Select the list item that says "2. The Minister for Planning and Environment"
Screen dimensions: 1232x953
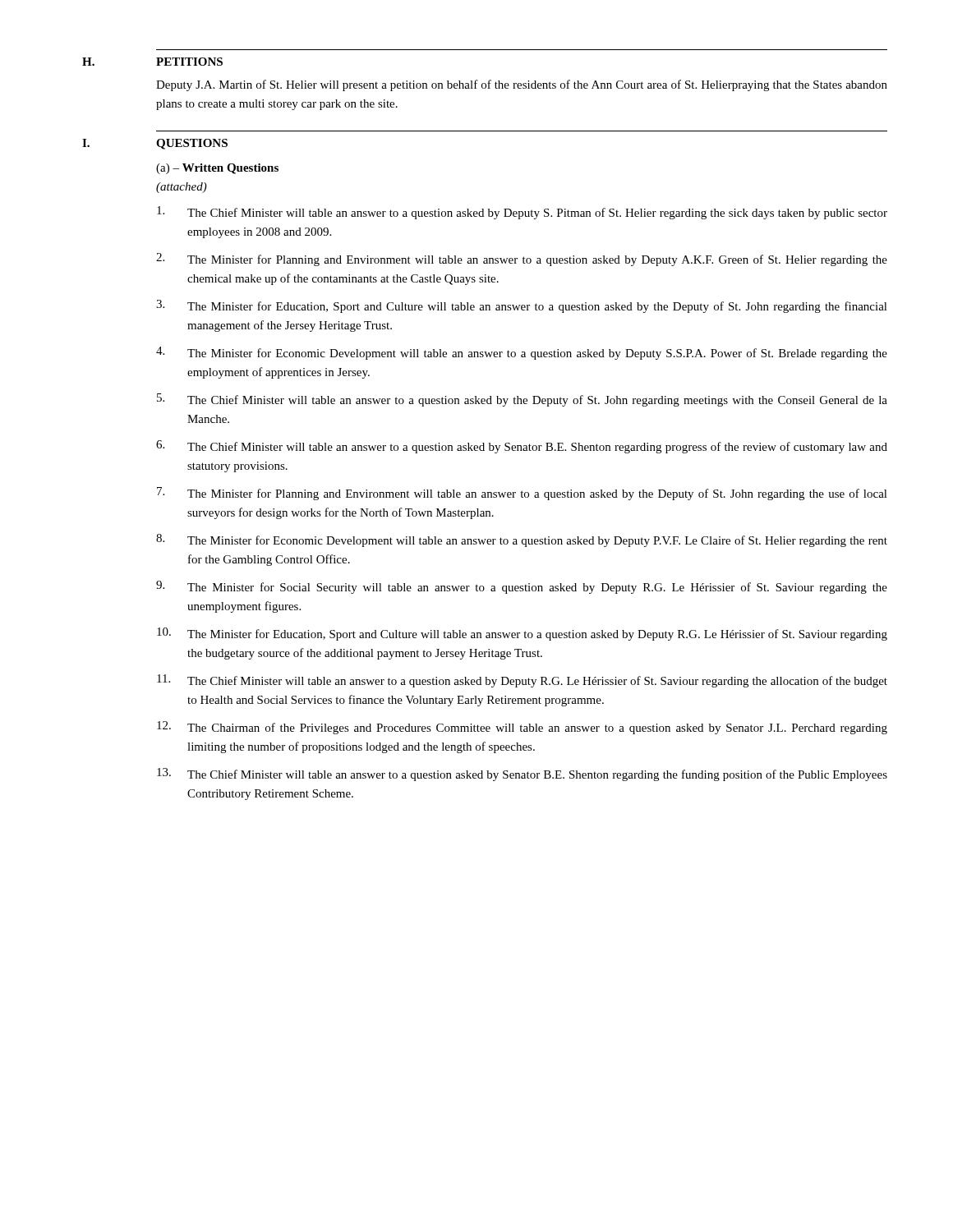click(522, 269)
